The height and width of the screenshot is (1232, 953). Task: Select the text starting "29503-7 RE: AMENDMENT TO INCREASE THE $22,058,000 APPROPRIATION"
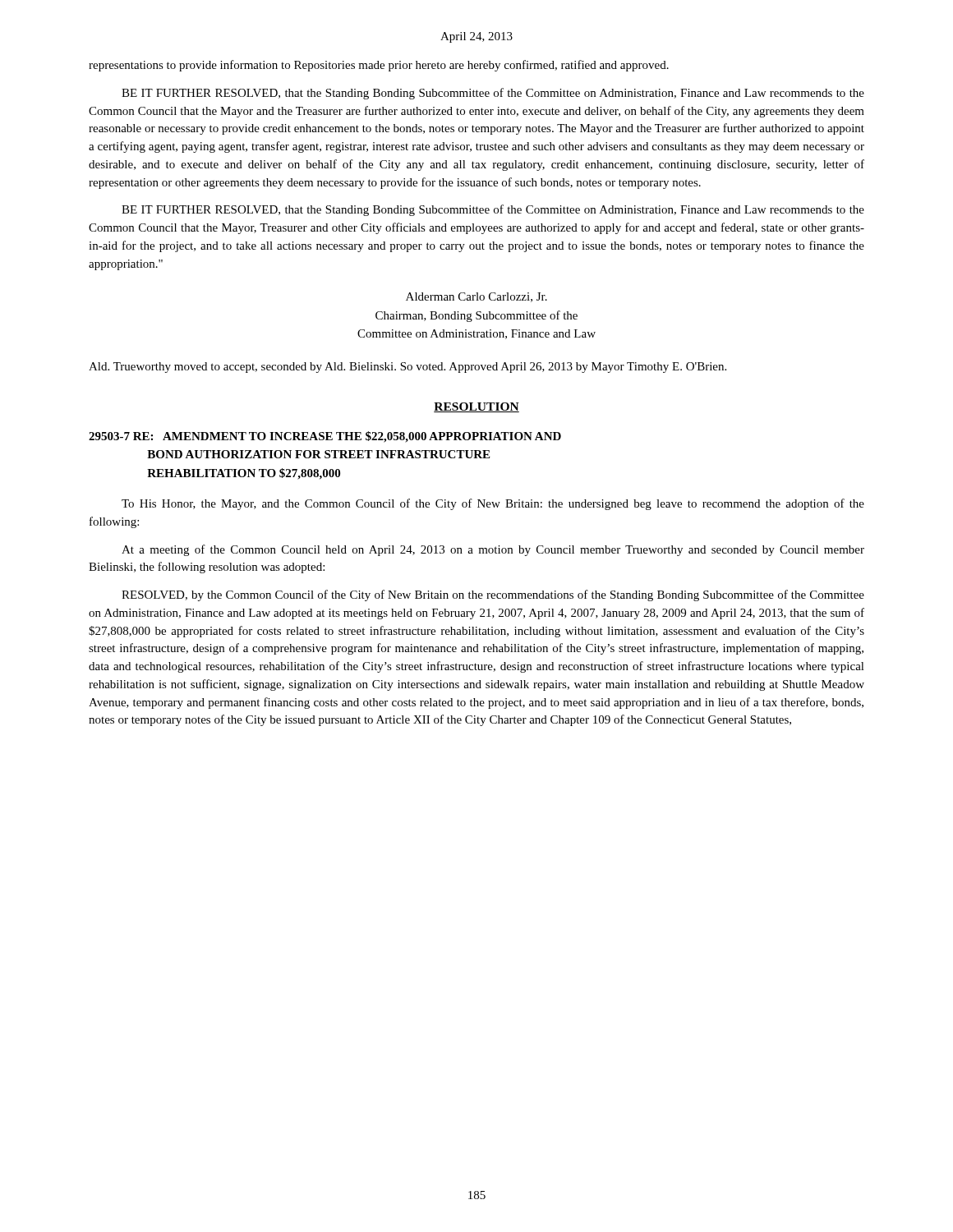pos(325,454)
